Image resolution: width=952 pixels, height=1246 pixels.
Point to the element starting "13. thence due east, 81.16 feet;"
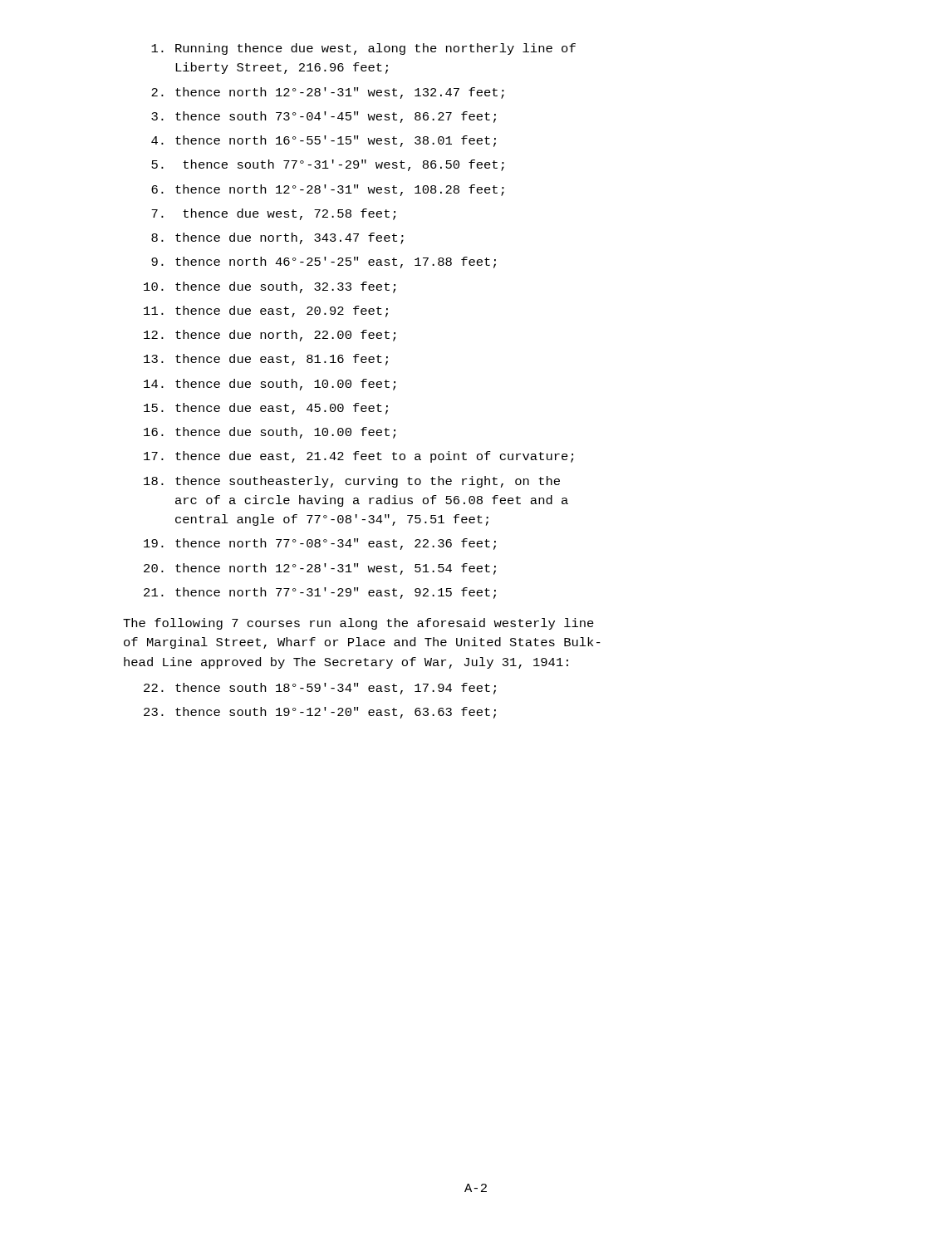266,360
